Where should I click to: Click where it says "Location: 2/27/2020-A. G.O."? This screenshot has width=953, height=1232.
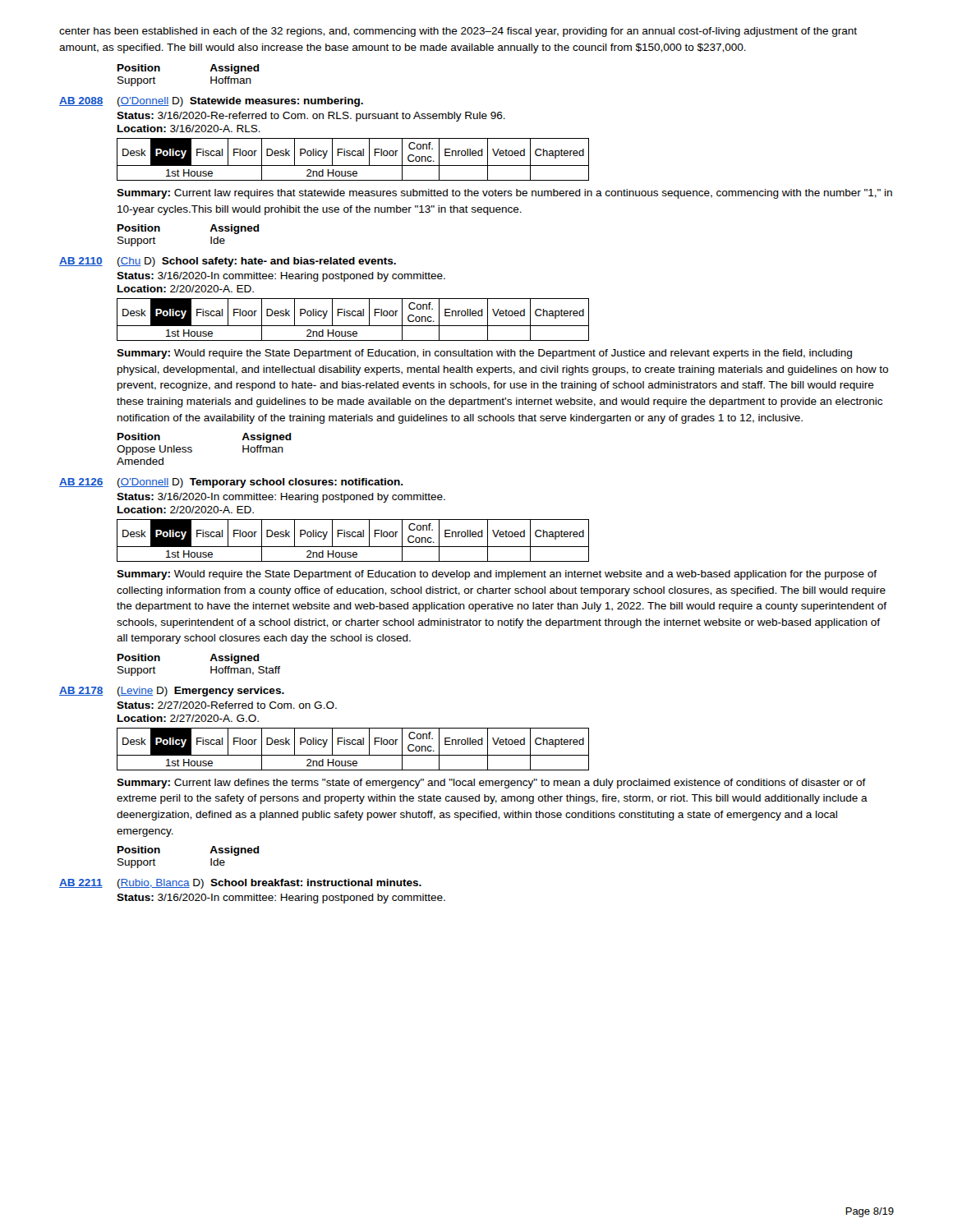click(x=188, y=718)
